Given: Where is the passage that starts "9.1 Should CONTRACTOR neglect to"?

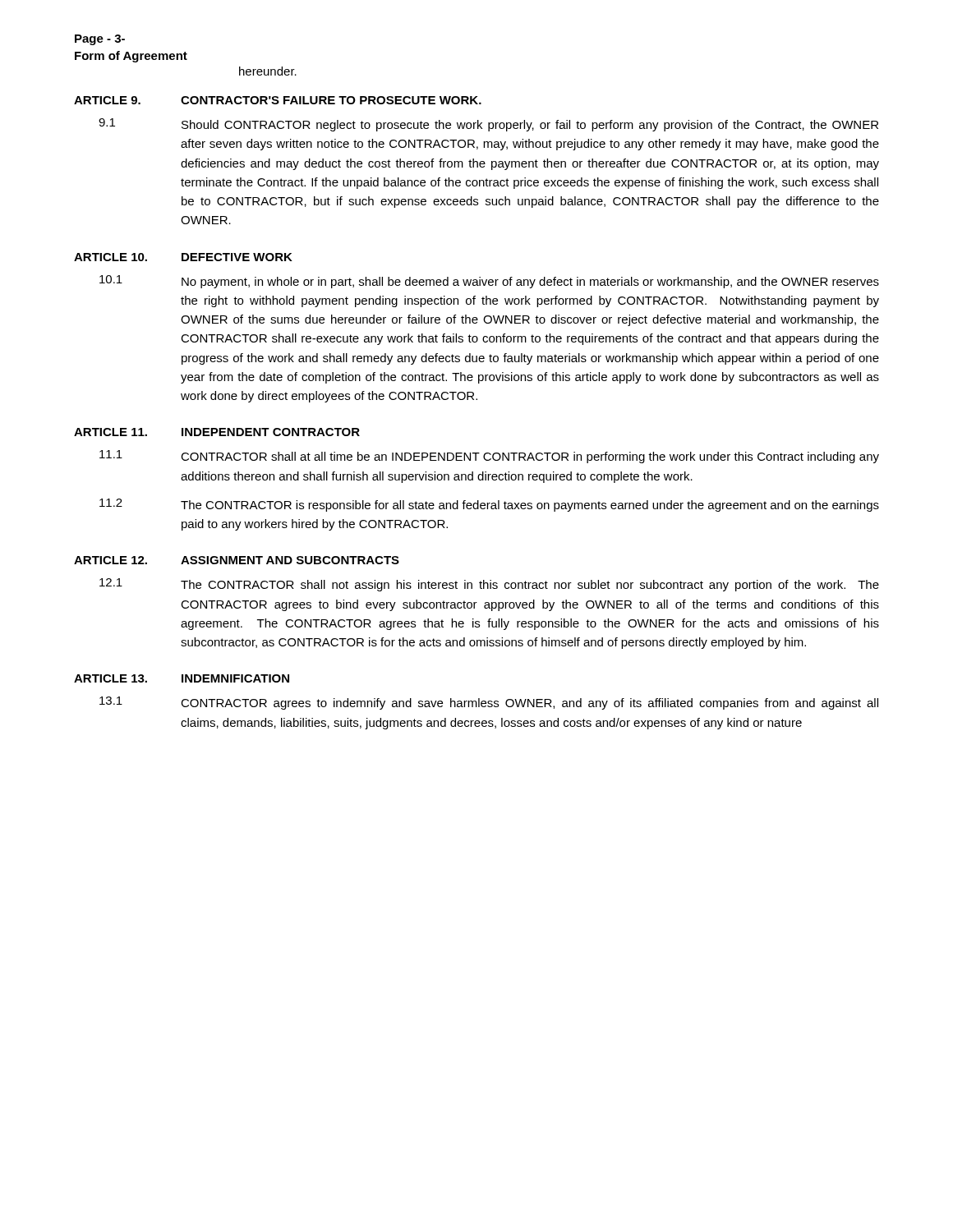Looking at the screenshot, I should pos(476,172).
